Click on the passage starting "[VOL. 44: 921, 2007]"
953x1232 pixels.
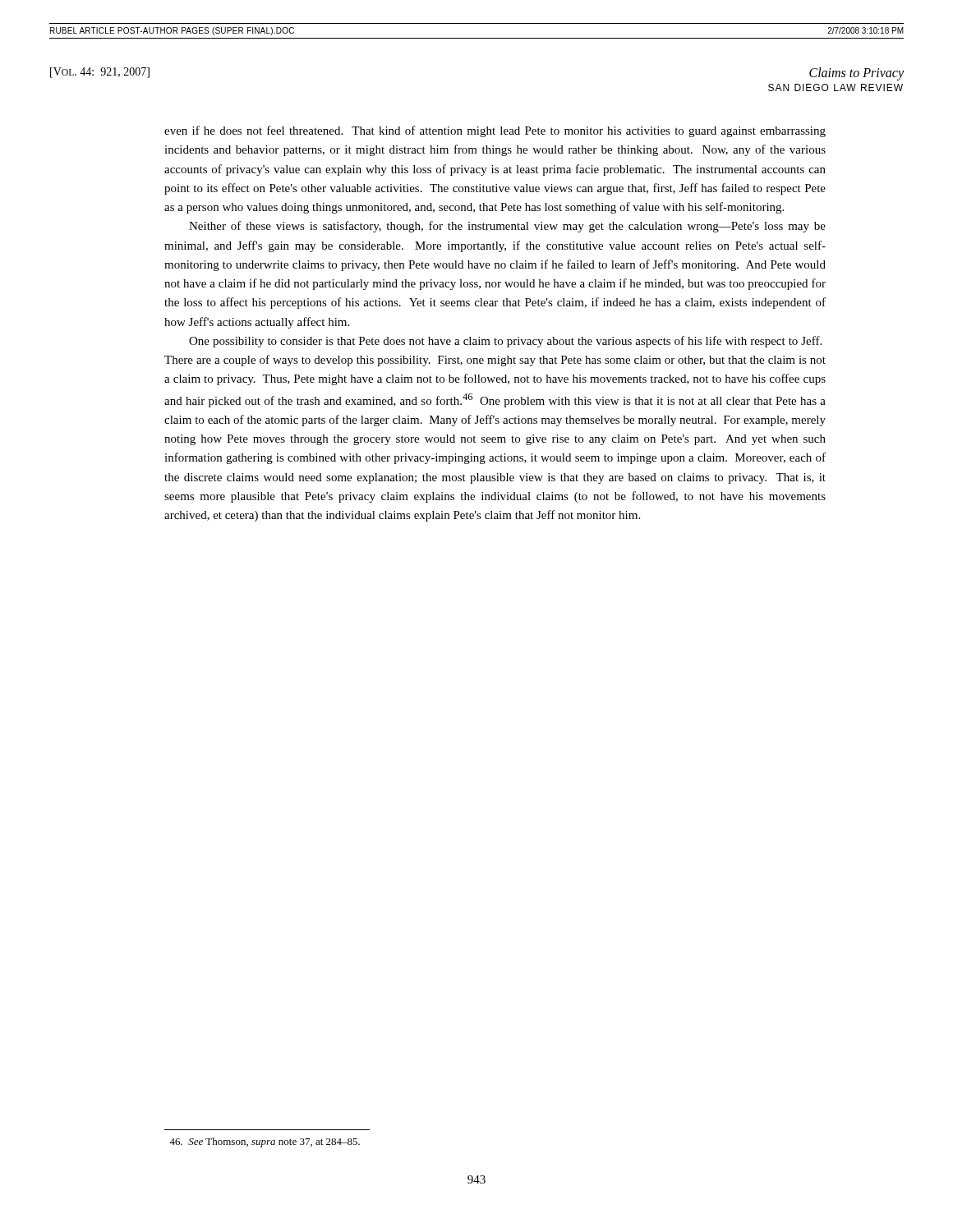click(100, 72)
